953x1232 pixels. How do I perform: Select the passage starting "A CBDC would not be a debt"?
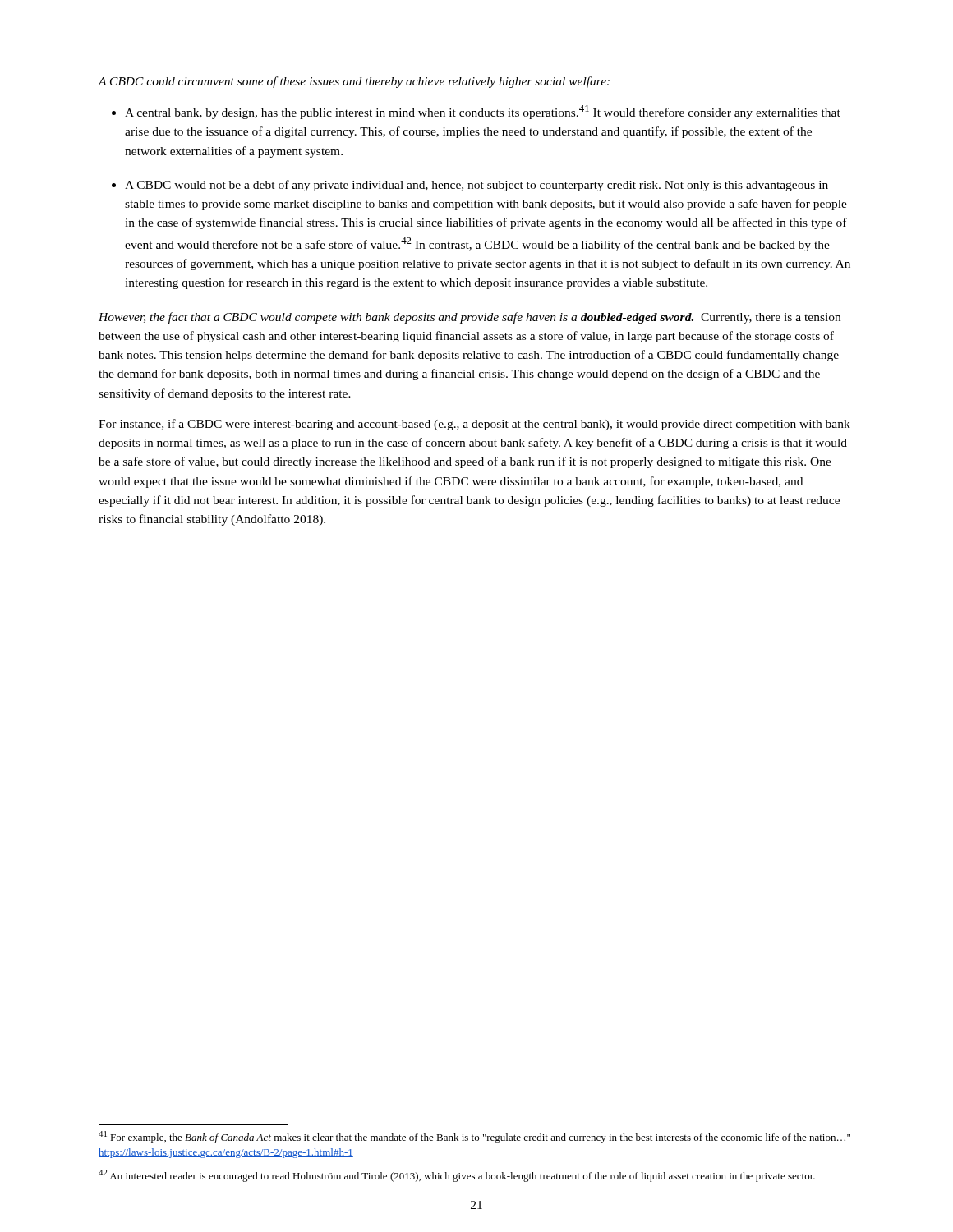(488, 233)
